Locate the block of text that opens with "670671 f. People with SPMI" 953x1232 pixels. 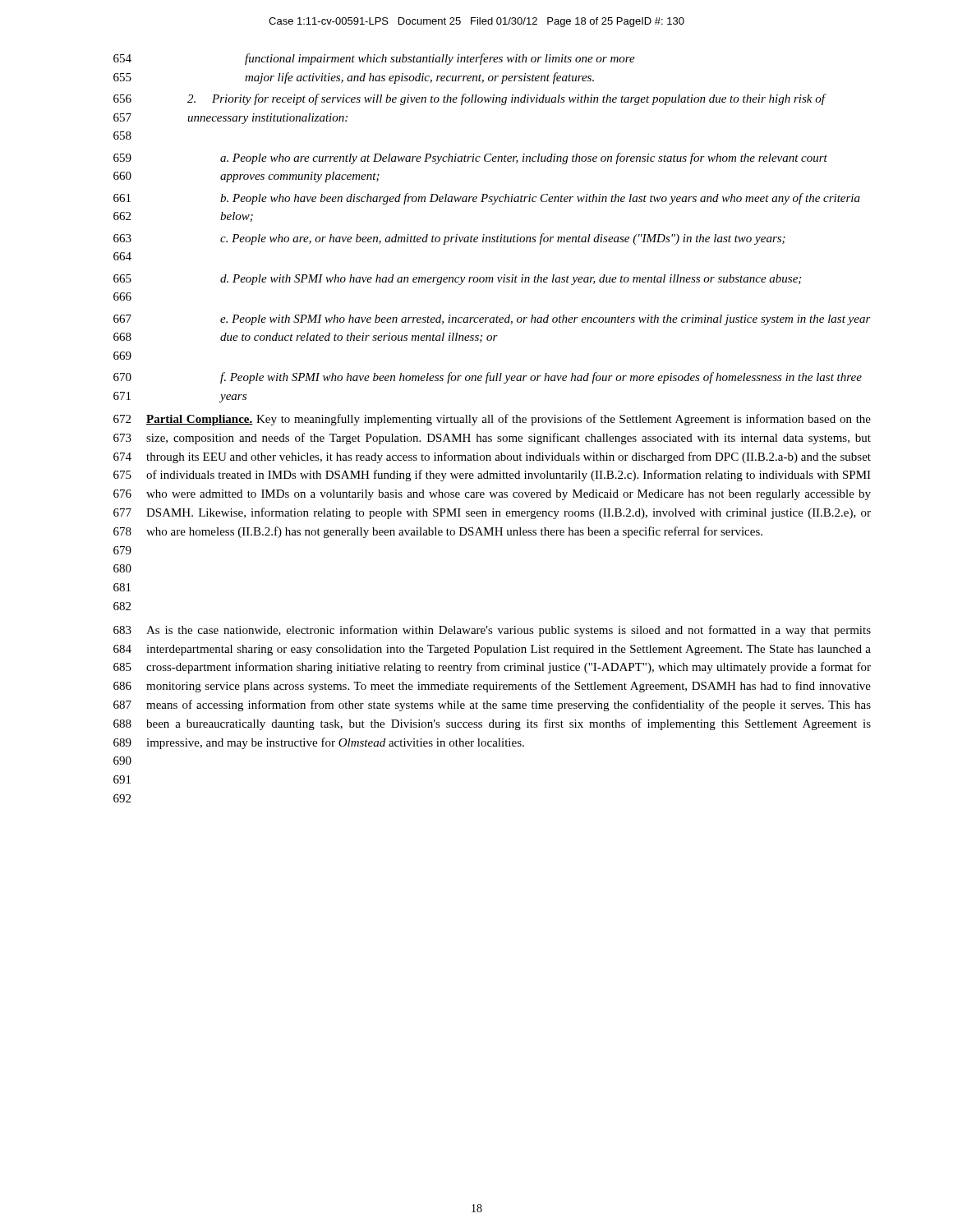point(476,386)
